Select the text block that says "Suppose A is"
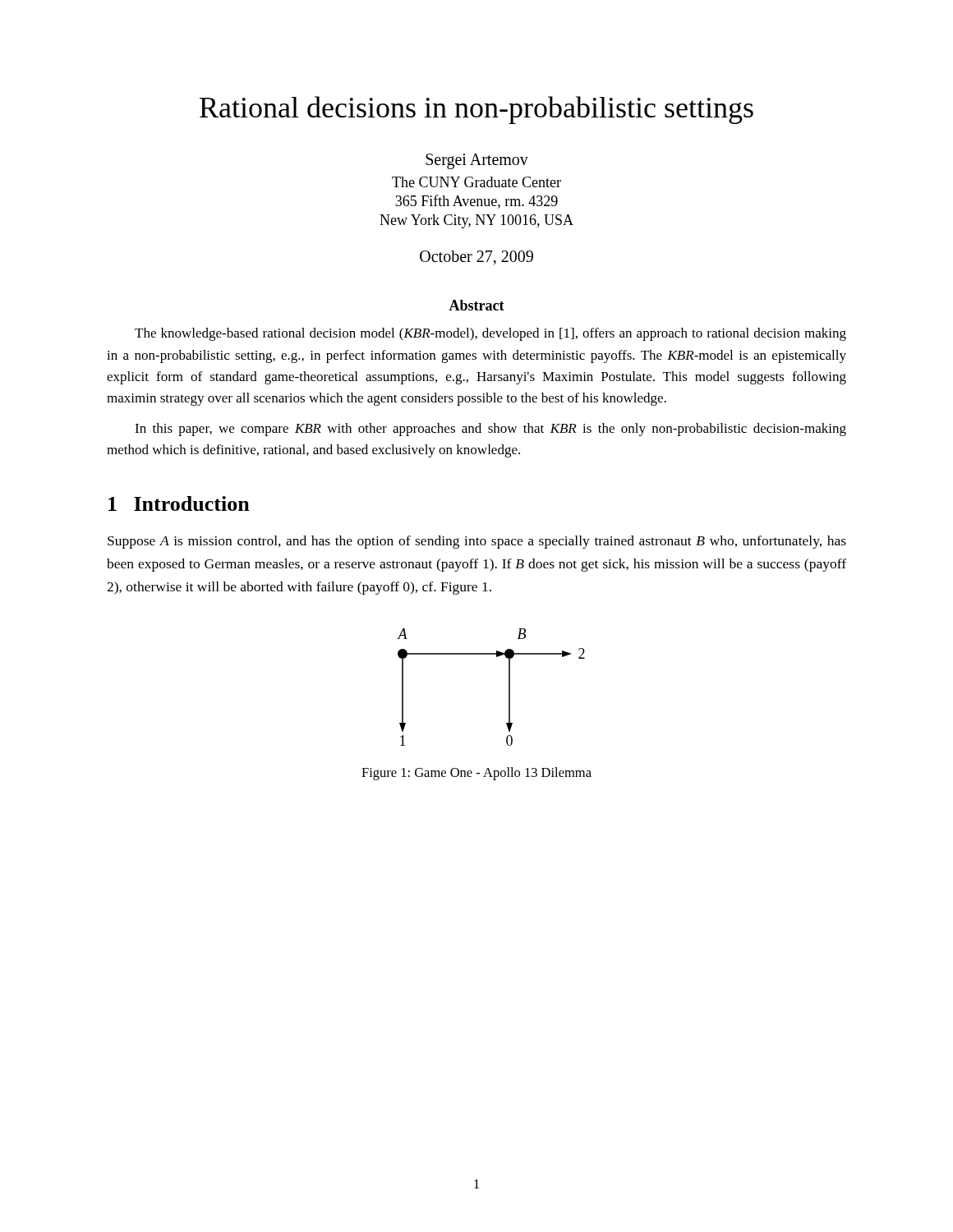The image size is (953, 1232). 476,564
